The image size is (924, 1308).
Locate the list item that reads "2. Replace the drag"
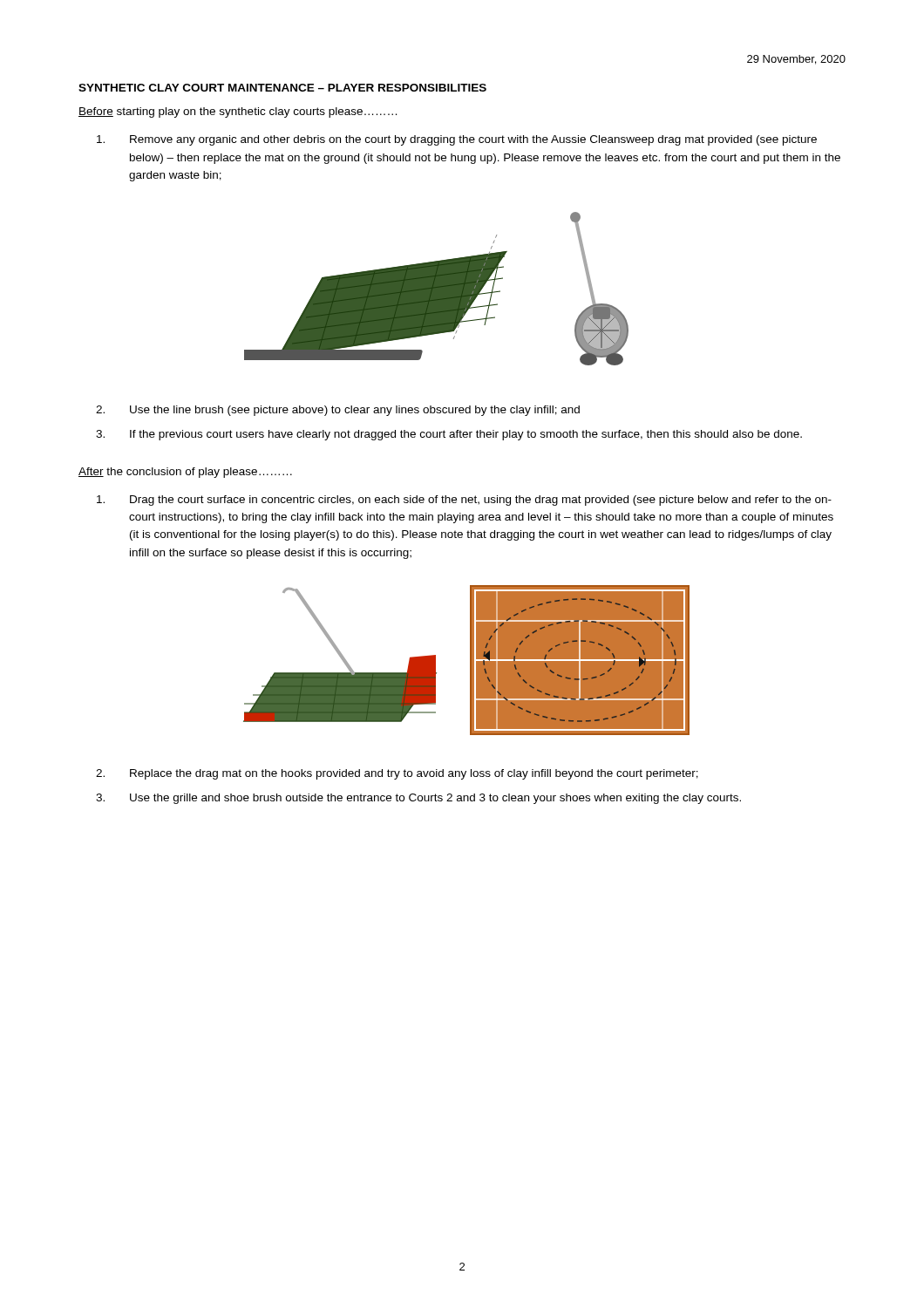[x=462, y=773]
